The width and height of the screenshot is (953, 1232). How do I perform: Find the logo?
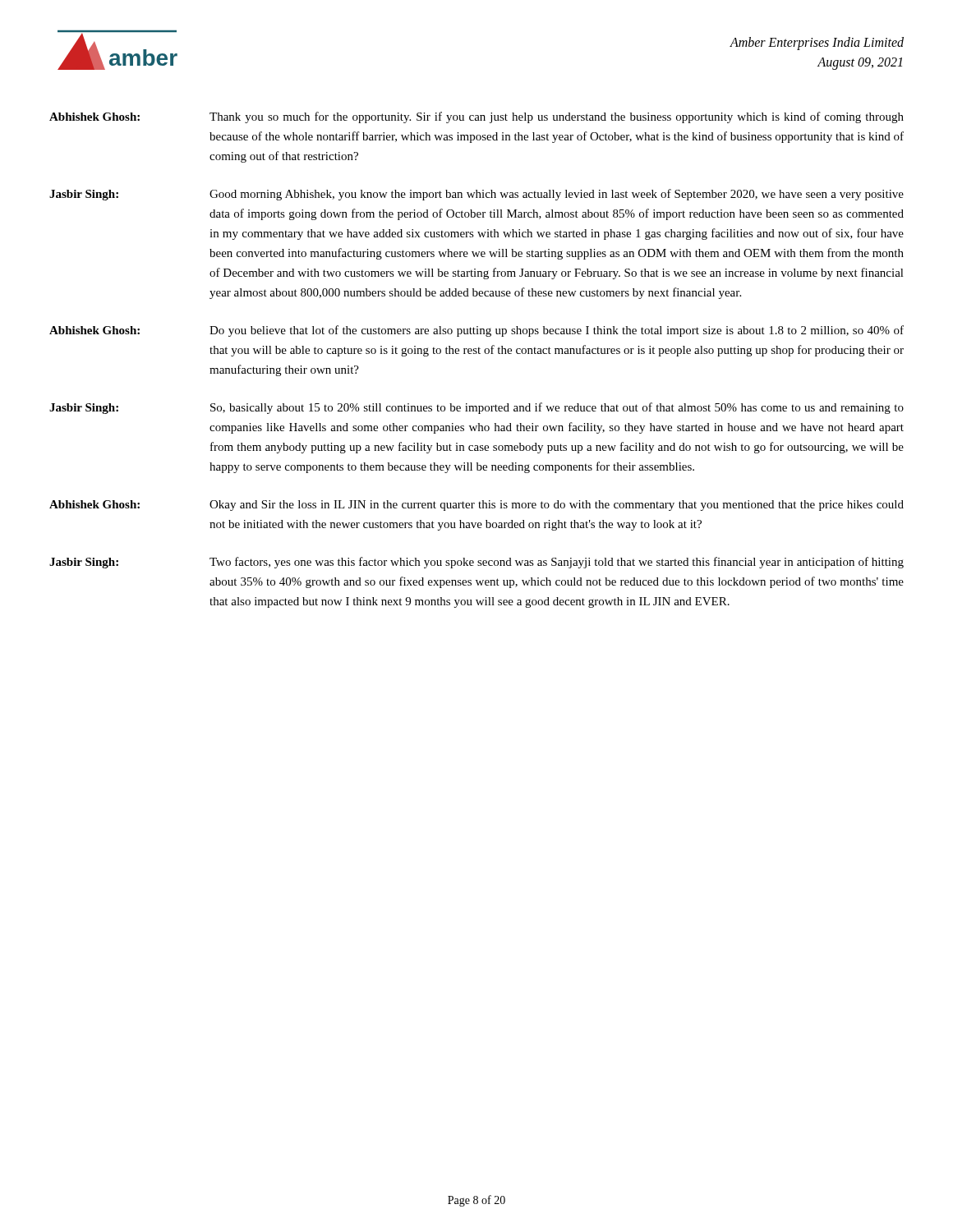115,53
